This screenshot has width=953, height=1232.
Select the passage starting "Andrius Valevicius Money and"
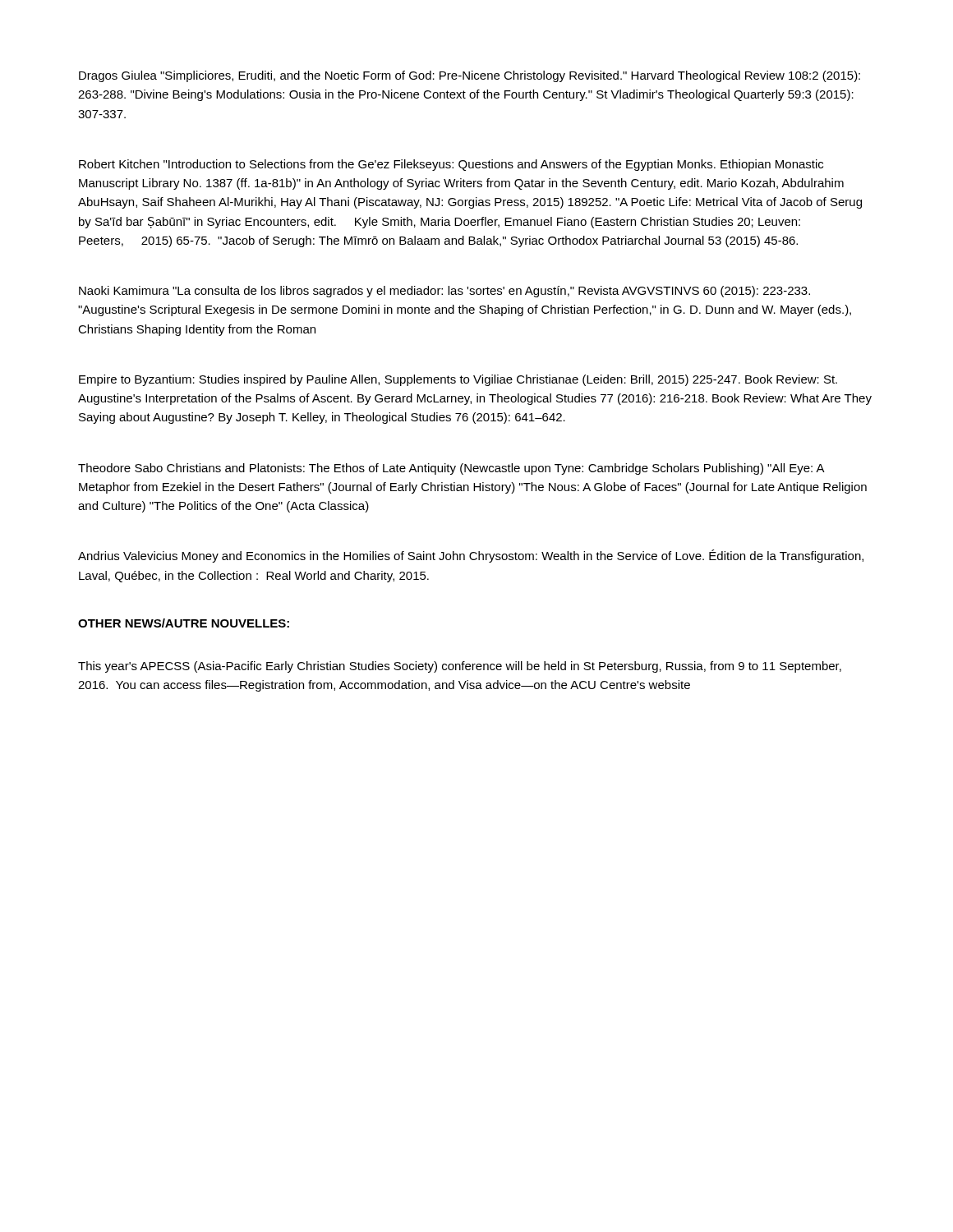pyautogui.click(x=471, y=565)
